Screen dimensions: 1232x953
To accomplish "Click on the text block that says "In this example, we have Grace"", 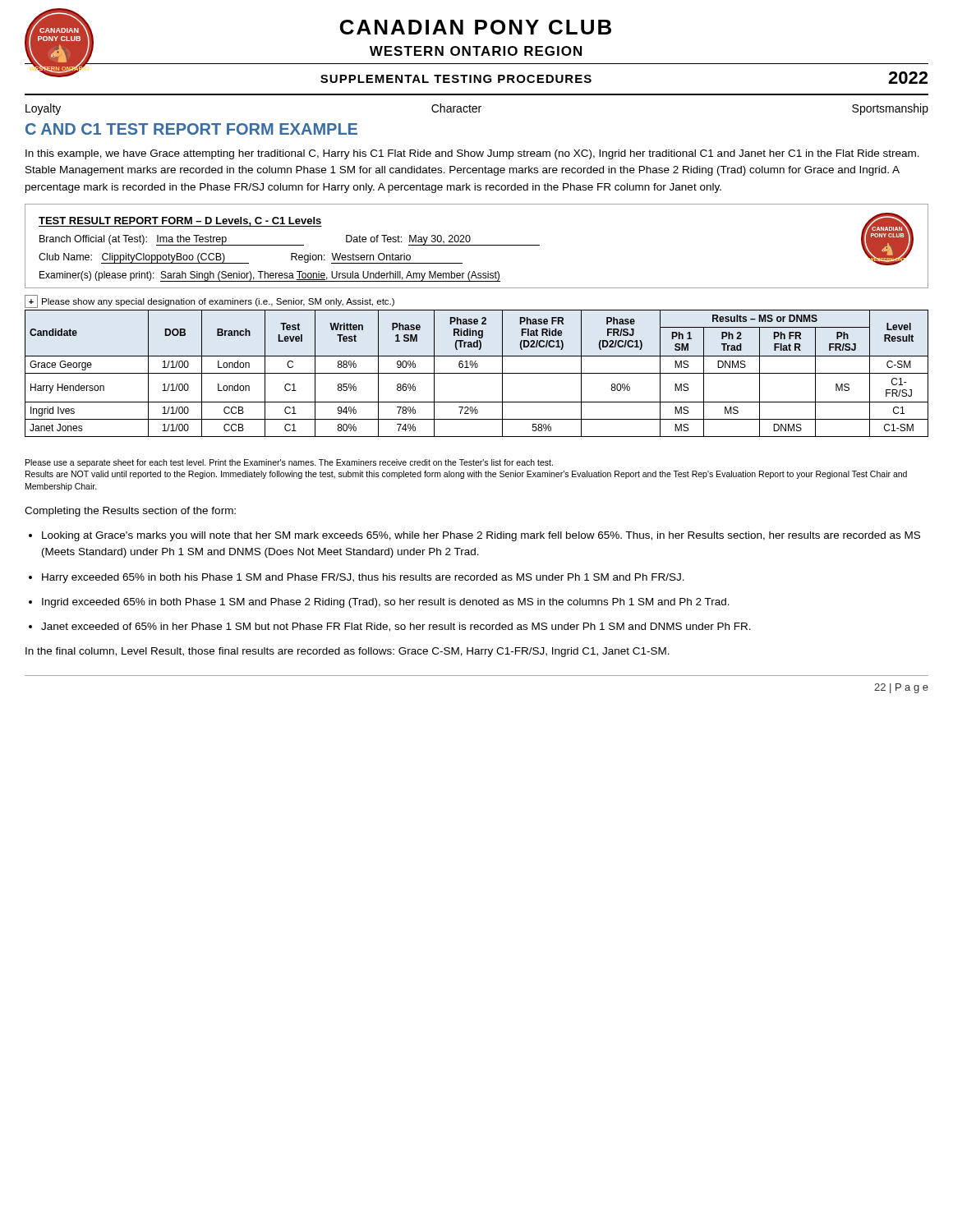I will pyautogui.click(x=476, y=170).
